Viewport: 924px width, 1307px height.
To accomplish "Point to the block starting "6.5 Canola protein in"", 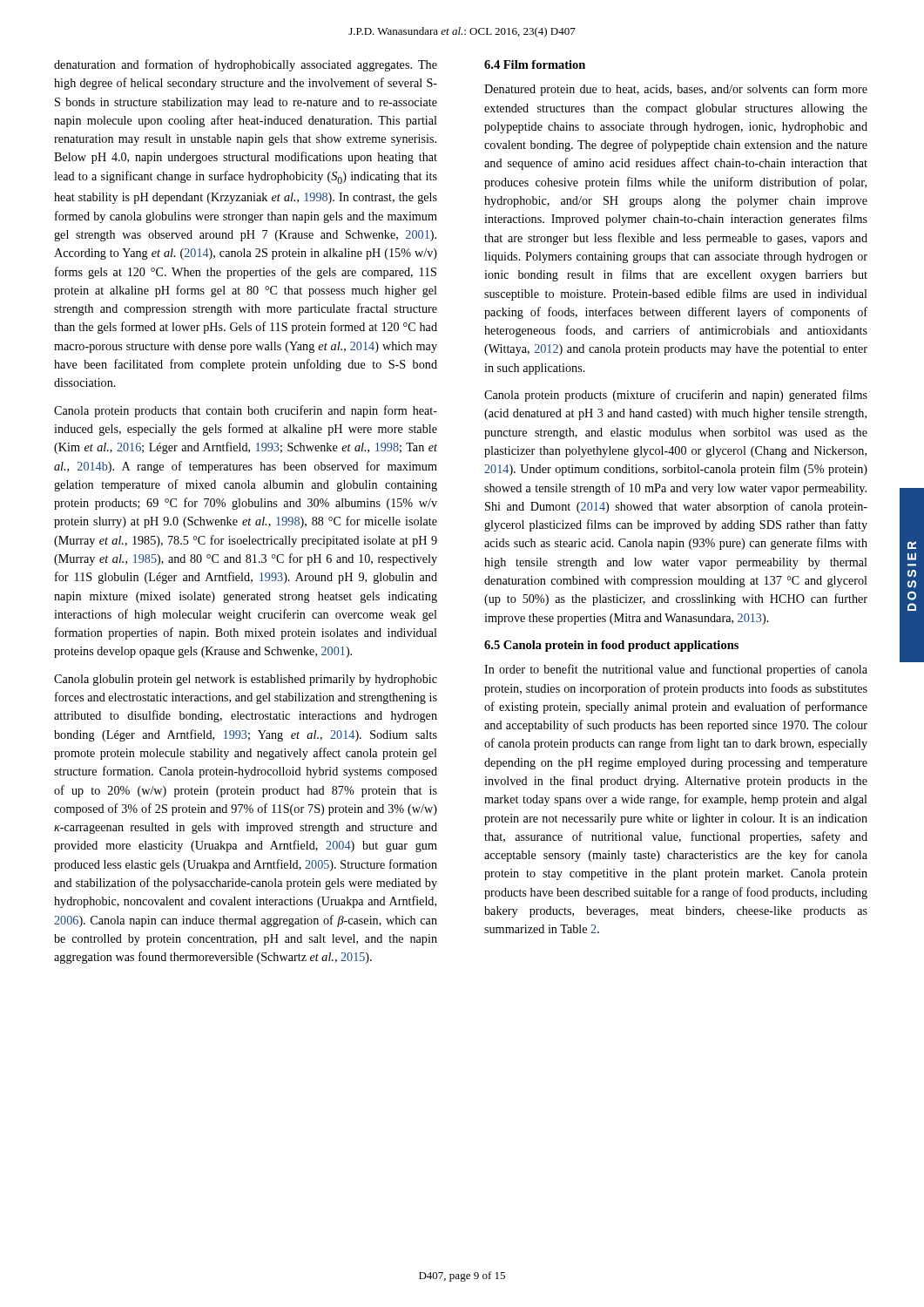I will point(612,645).
